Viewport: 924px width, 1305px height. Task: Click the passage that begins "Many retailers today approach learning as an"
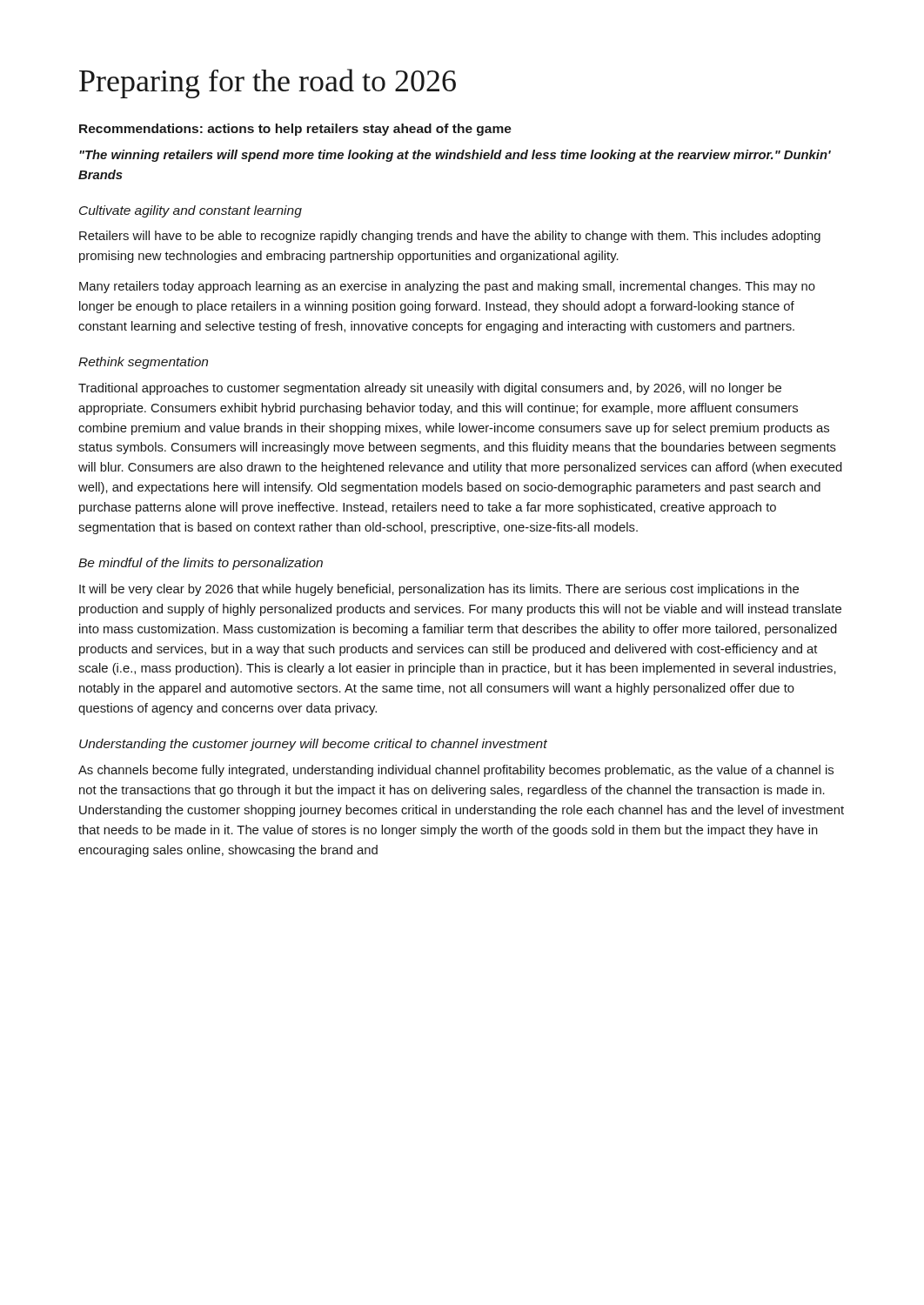click(x=447, y=306)
